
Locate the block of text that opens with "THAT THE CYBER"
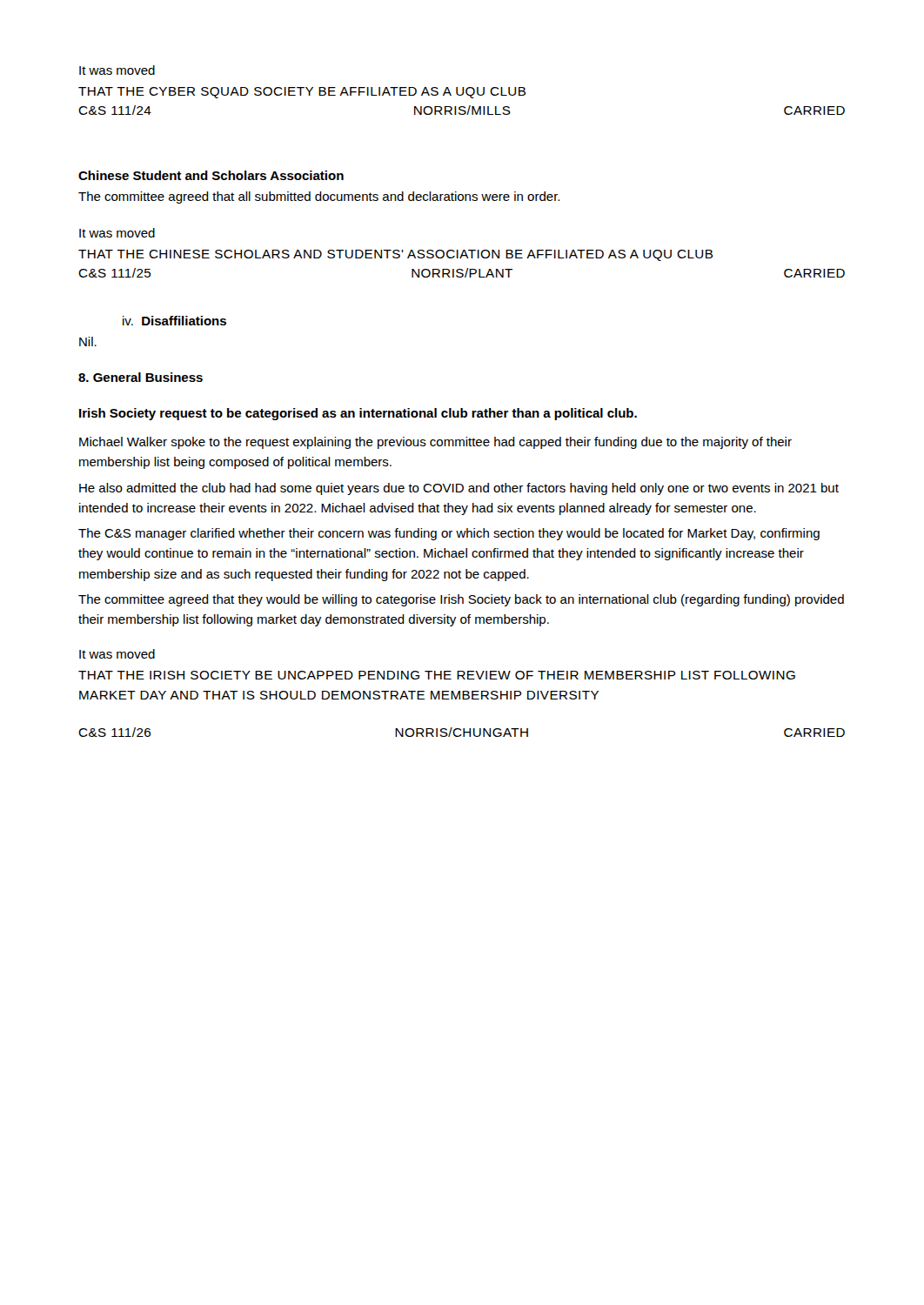(x=302, y=91)
